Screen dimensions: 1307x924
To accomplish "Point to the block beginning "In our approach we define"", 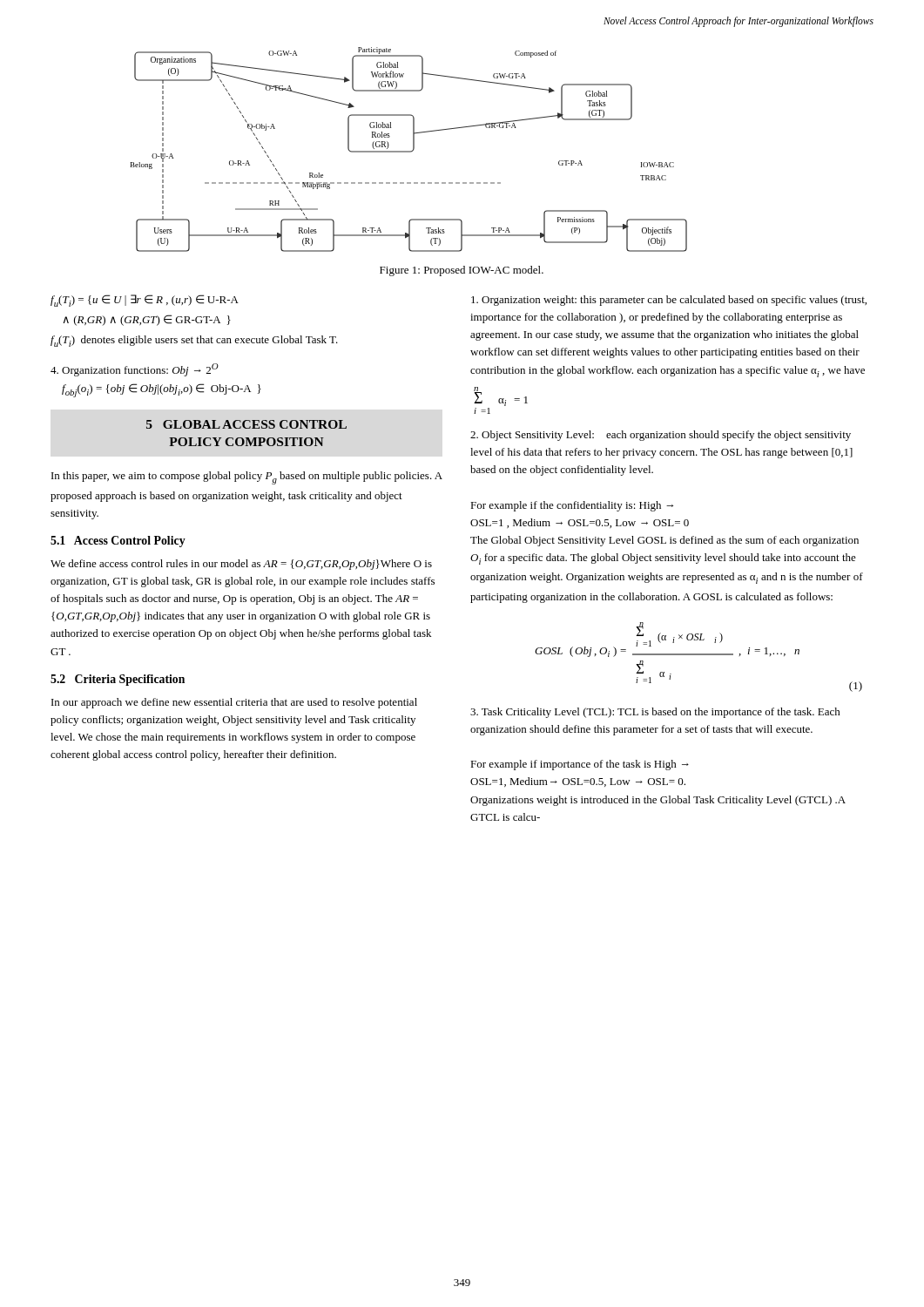I will click(234, 728).
